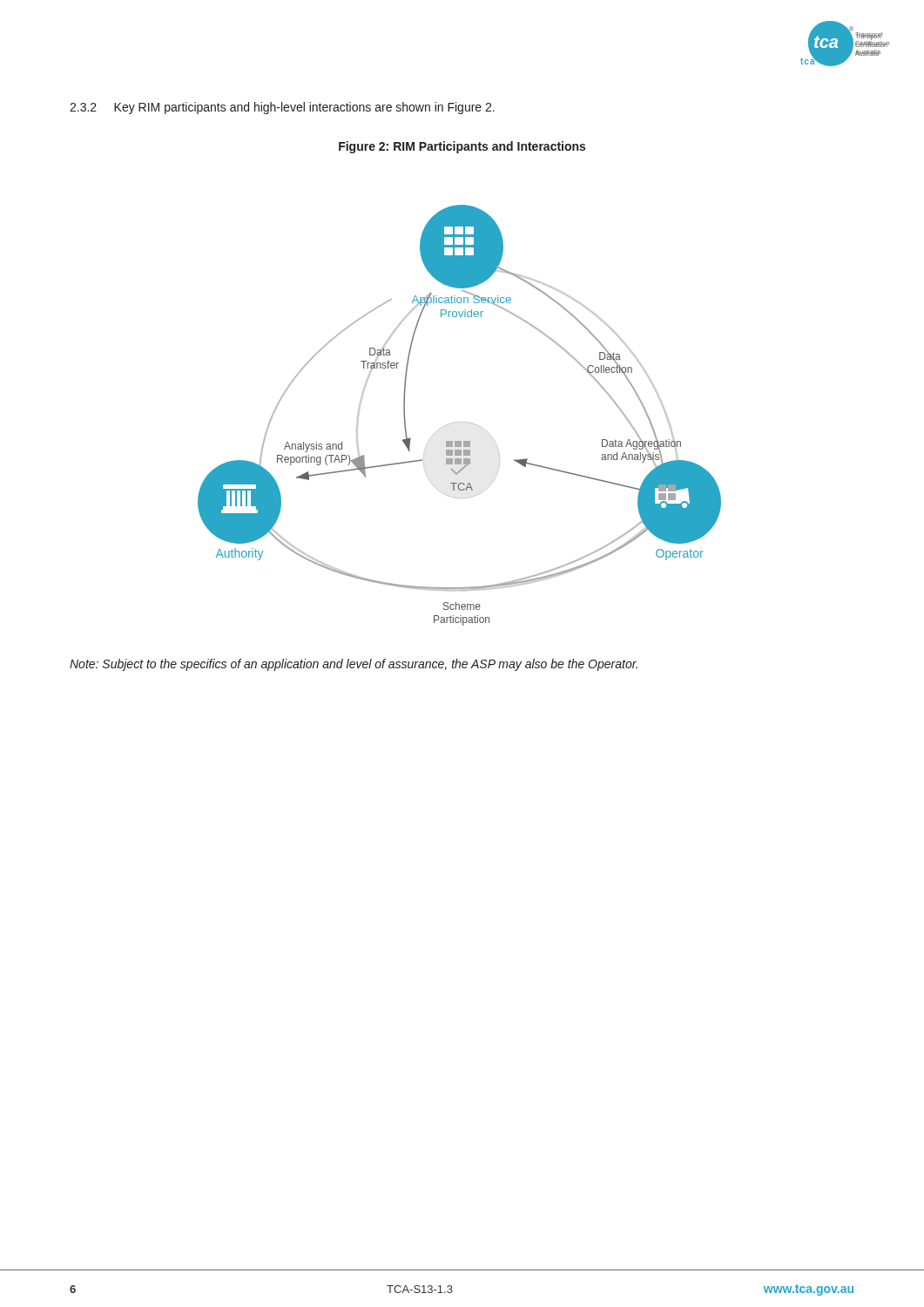Image resolution: width=924 pixels, height=1307 pixels.
Task: Point to the block beginning "Note: Subject to"
Action: coord(354,664)
